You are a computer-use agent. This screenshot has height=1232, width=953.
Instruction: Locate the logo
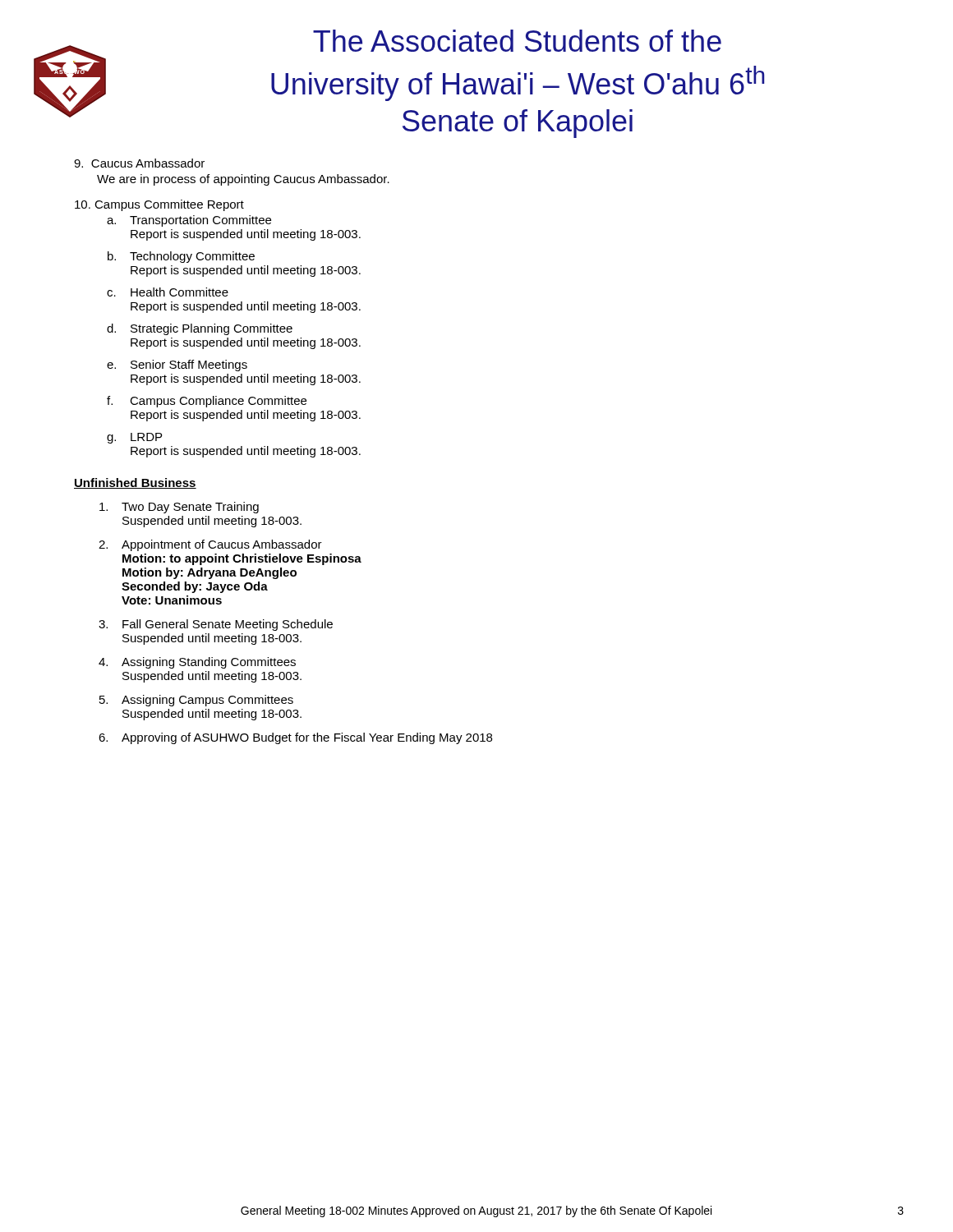pos(70,81)
